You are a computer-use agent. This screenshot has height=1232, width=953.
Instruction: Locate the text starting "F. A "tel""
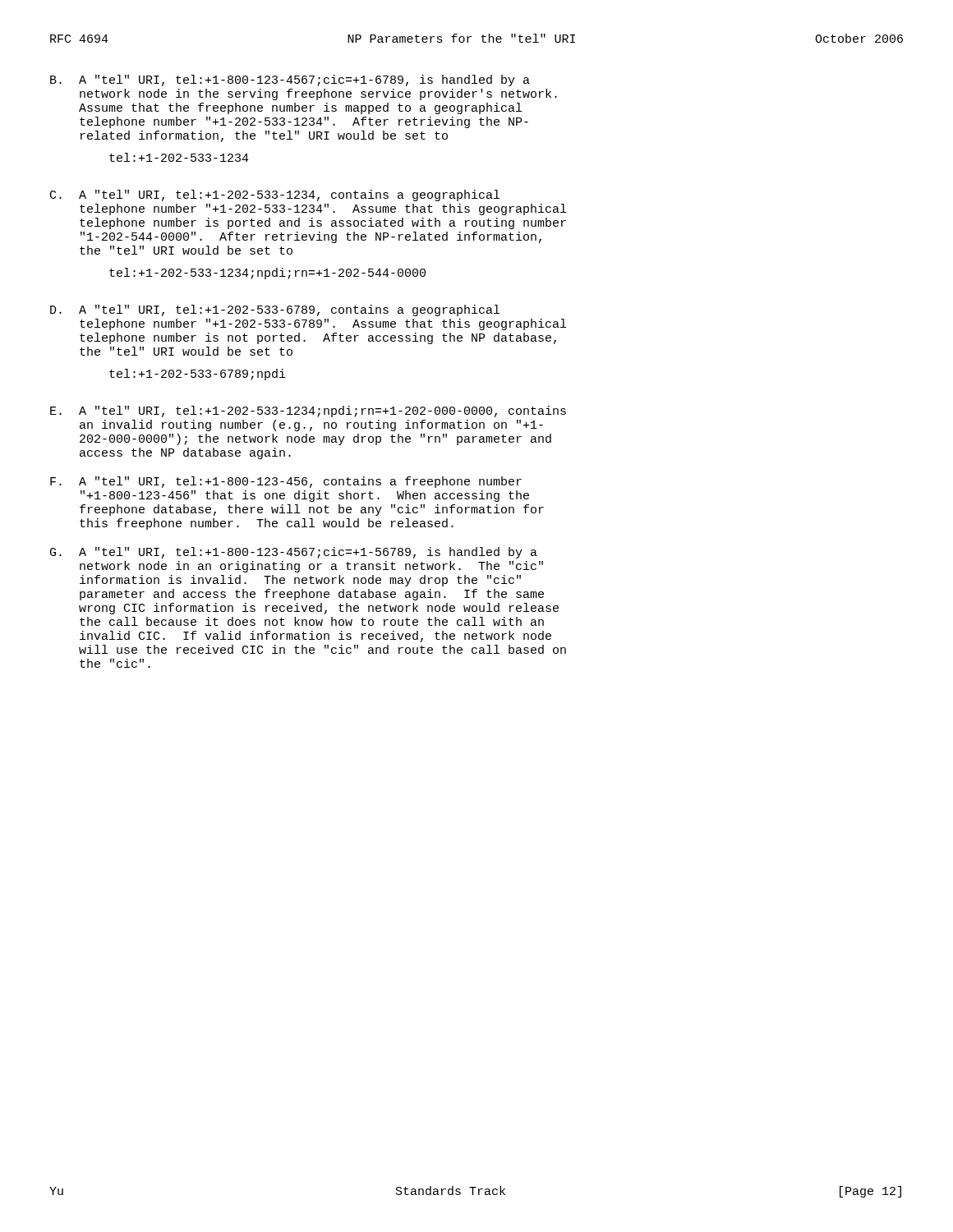476,503
